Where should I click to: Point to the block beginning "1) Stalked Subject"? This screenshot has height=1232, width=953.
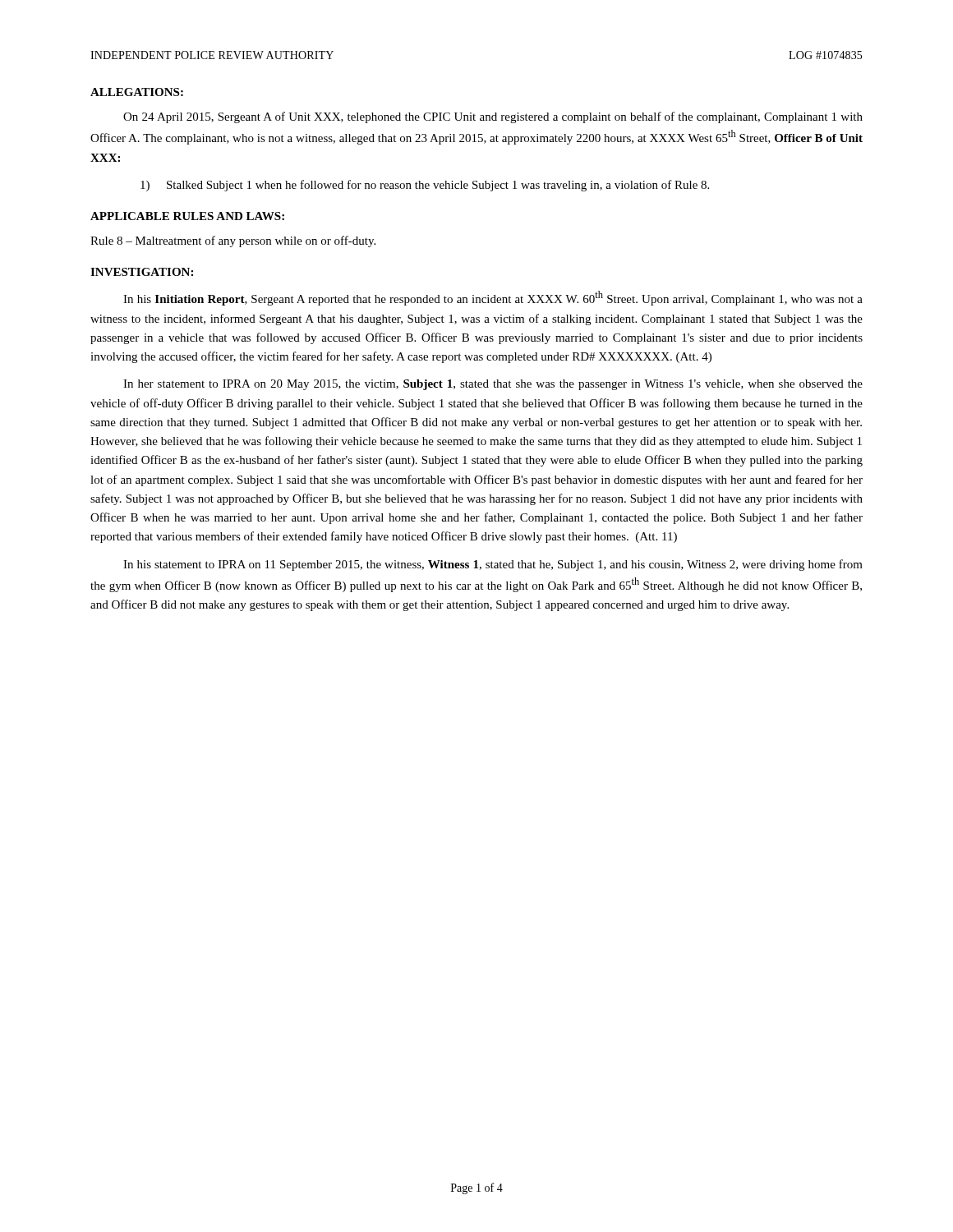point(501,185)
